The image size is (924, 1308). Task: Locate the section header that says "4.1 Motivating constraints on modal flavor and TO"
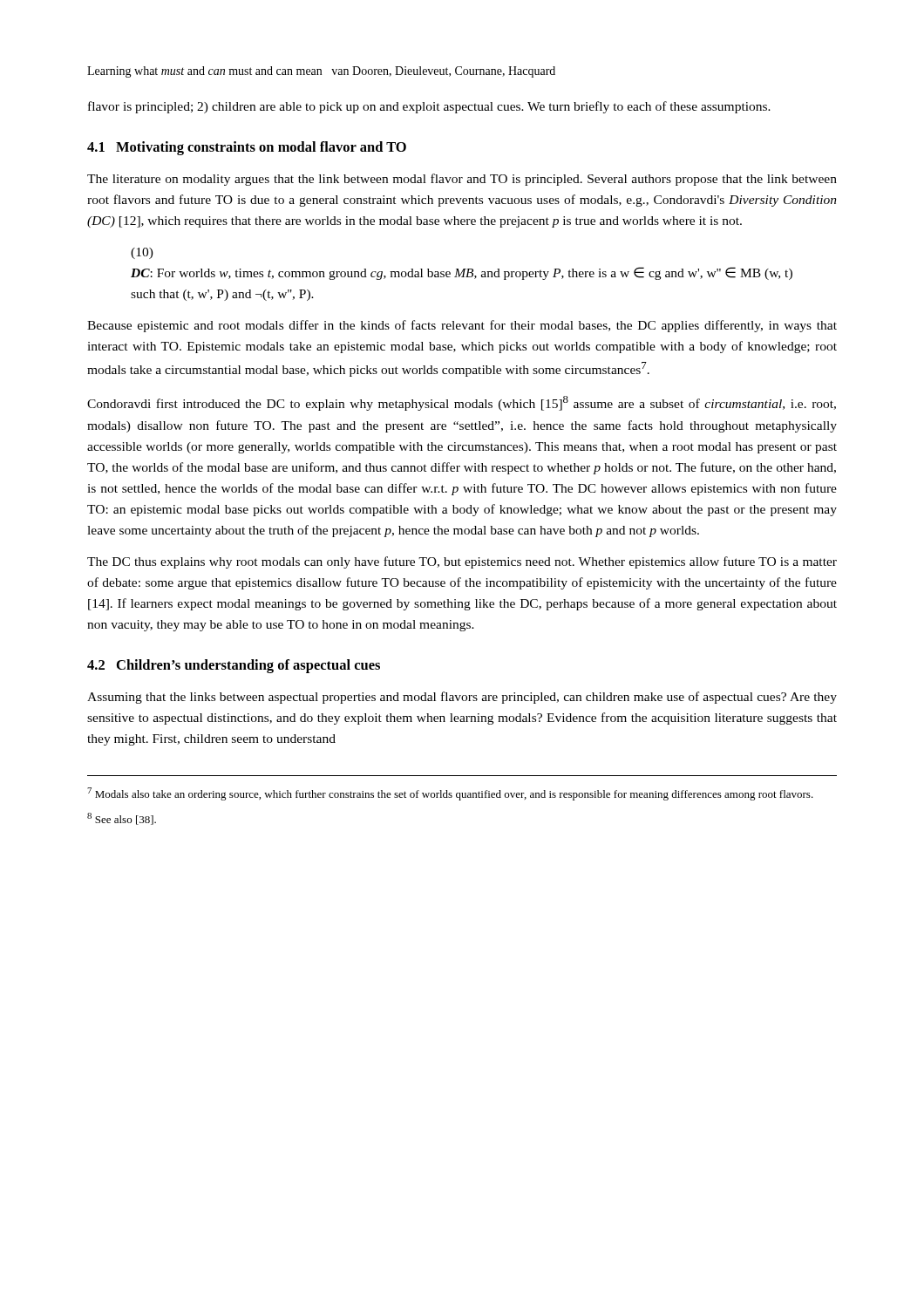(x=247, y=148)
